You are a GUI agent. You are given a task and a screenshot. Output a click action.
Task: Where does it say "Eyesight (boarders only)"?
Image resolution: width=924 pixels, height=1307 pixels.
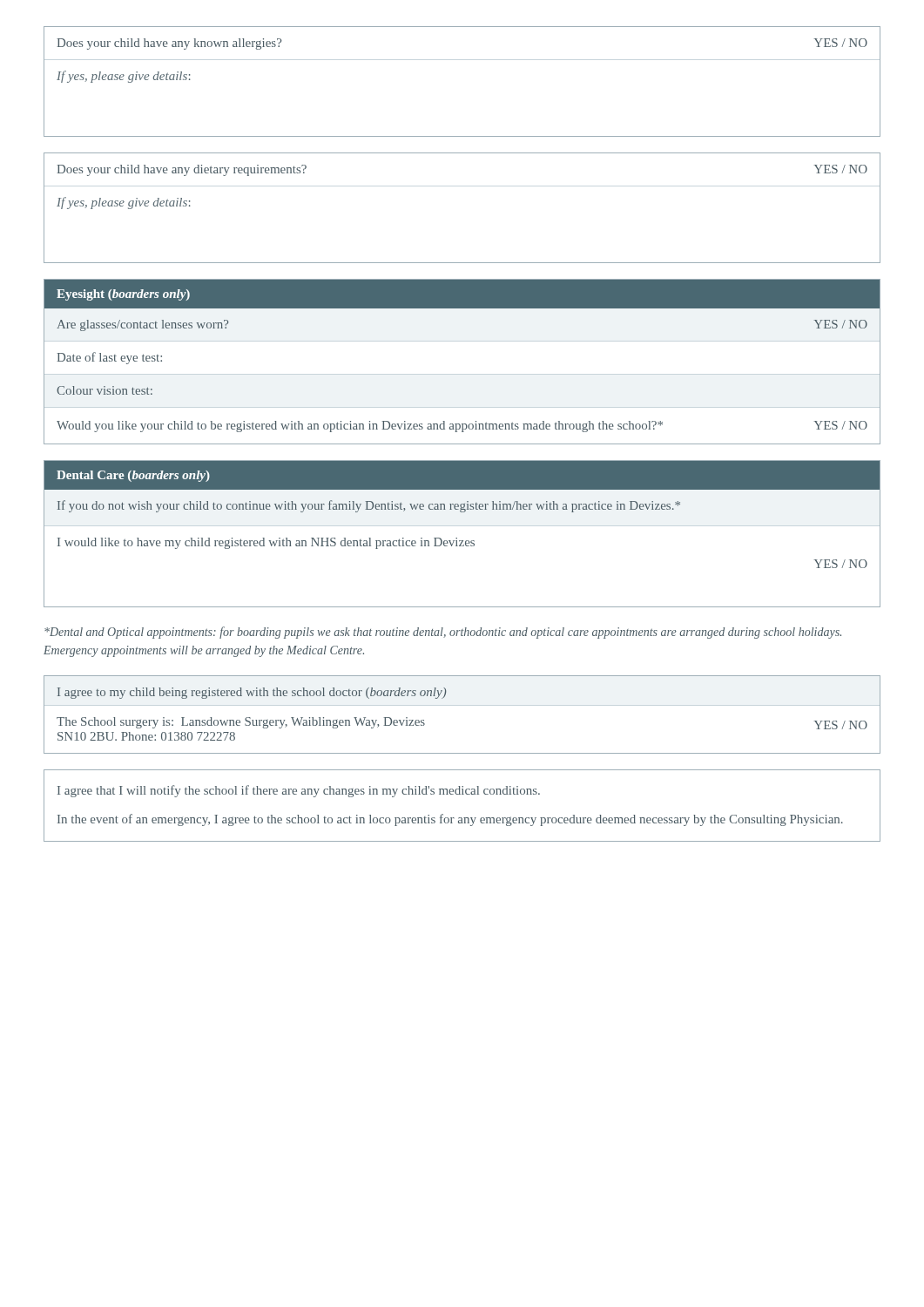[x=123, y=295]
